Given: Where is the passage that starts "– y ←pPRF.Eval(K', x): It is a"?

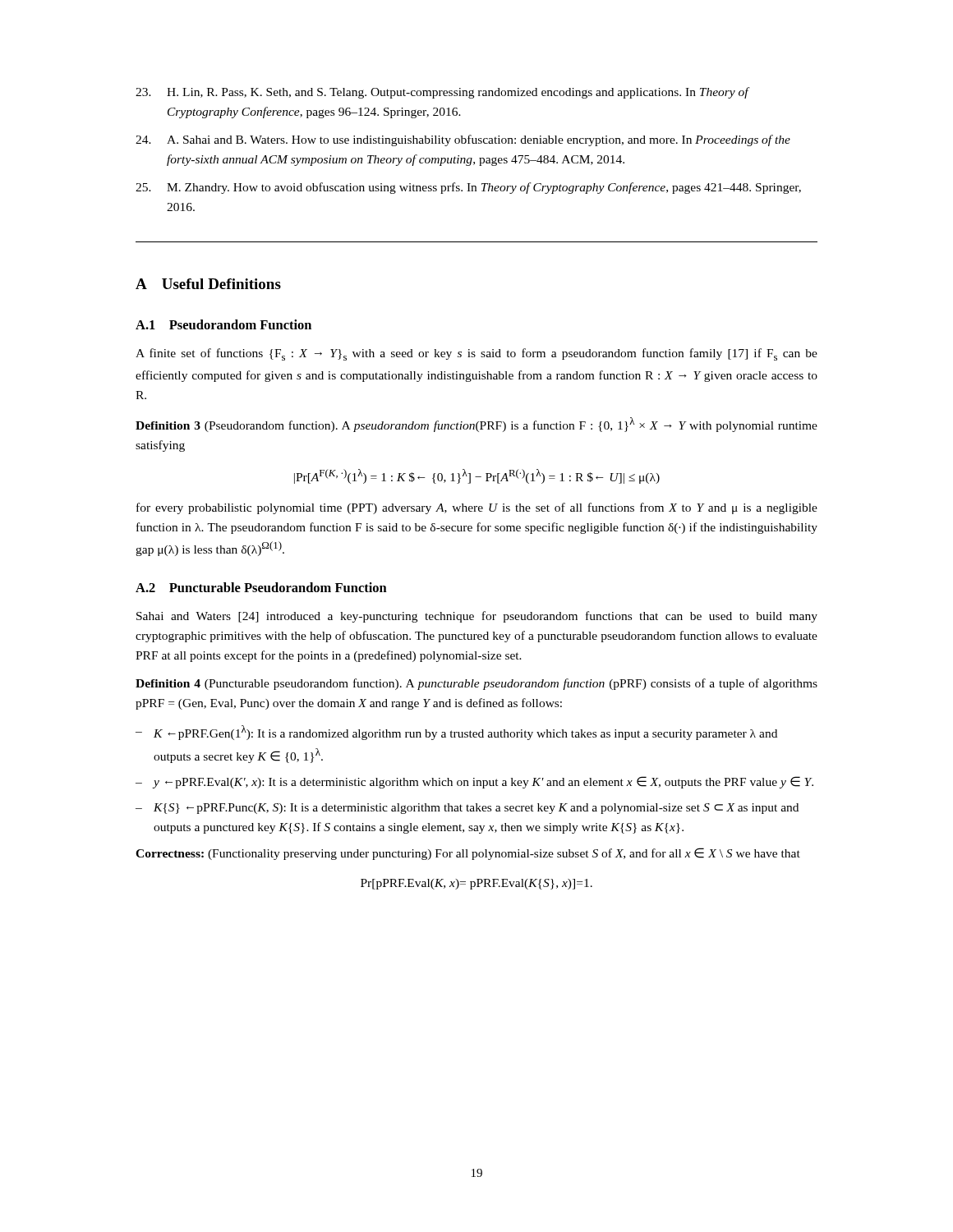Looking at the screenshot, I should (x=475, y=782).
